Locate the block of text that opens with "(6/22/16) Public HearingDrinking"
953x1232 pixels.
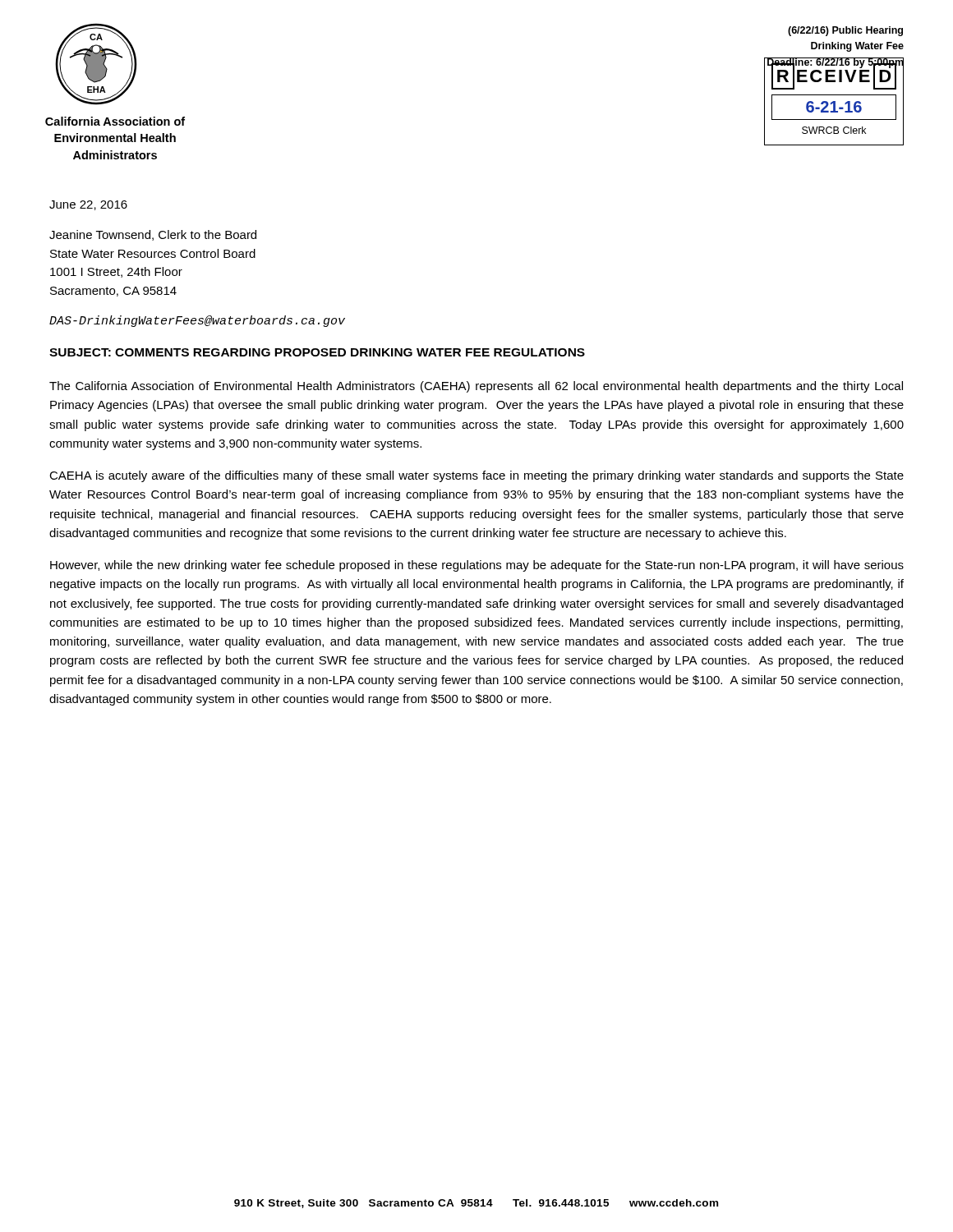coord(835,46)
